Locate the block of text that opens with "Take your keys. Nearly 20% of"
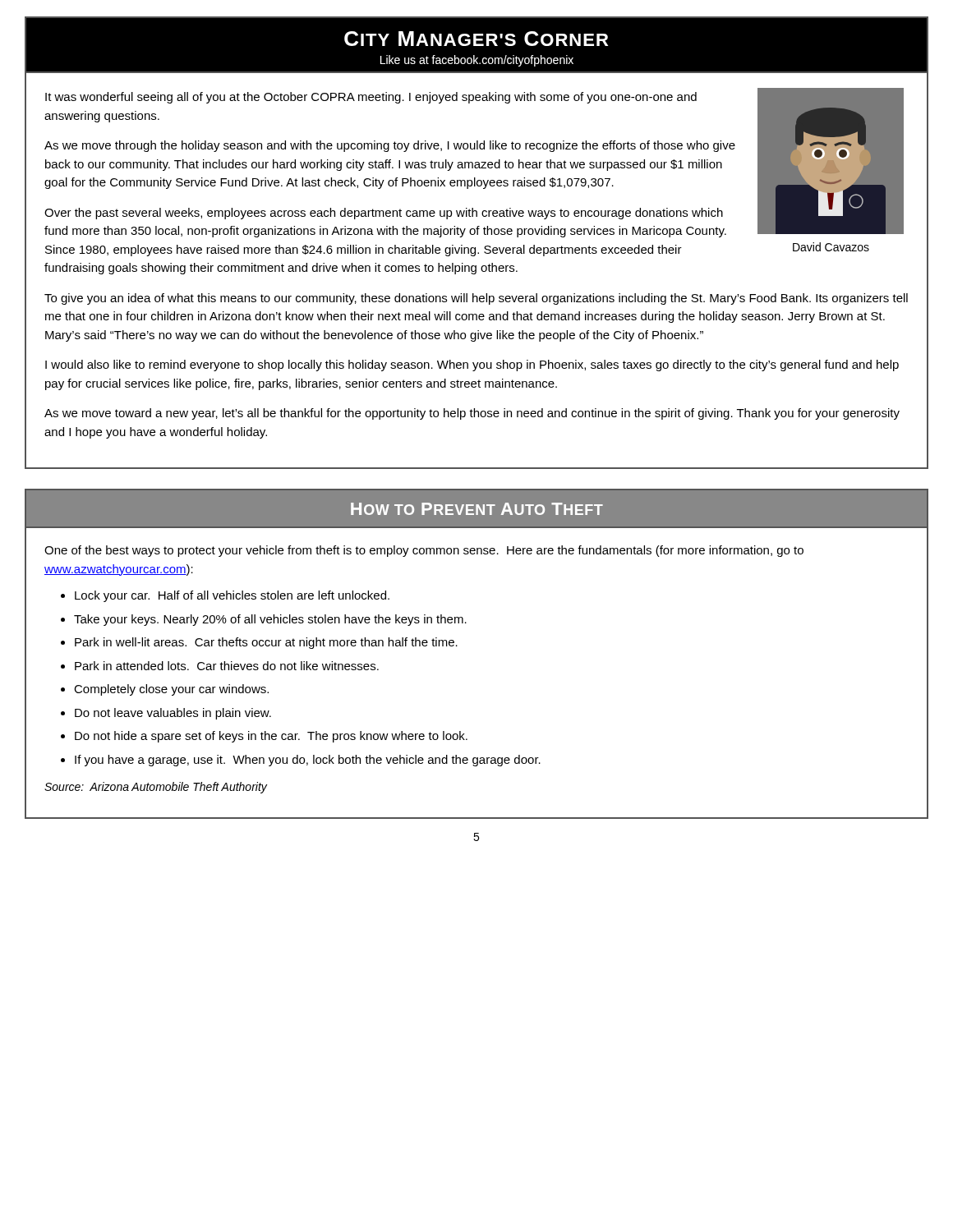The image size is (953, 1232). coord(271,618)
